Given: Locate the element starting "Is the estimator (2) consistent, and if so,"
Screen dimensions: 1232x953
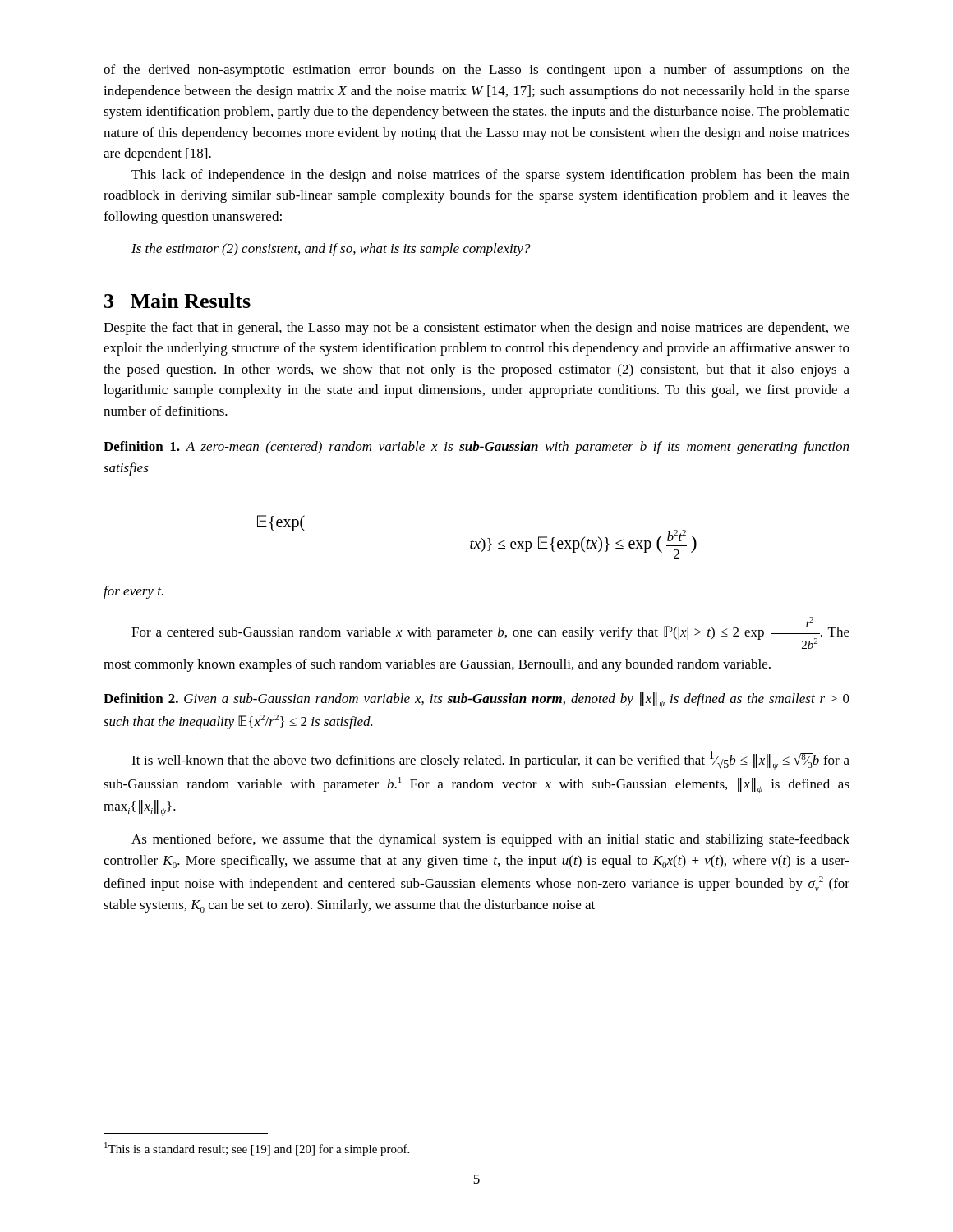Looking at the screenshot, I should tap(490, 249).
